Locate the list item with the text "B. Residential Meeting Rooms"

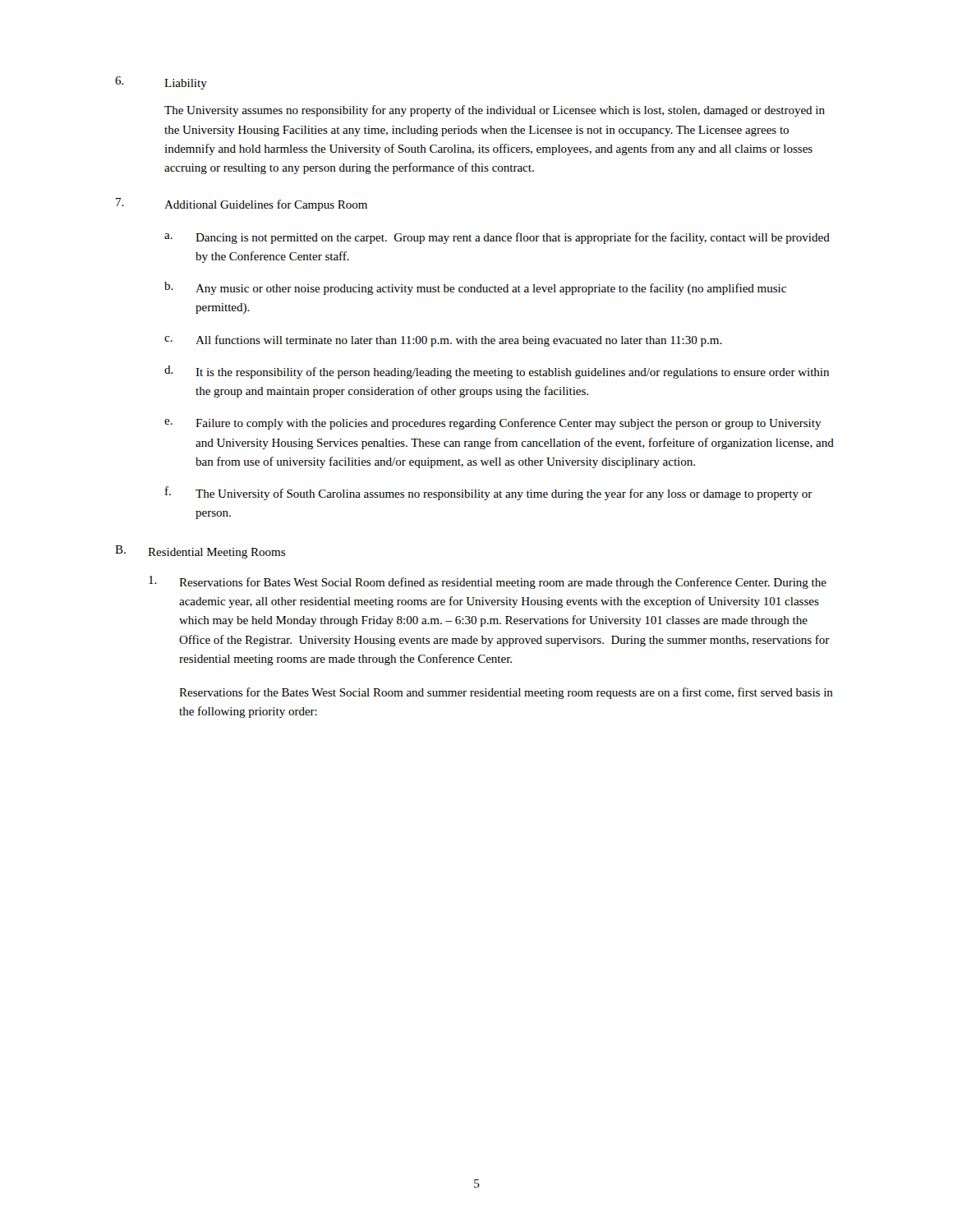pyautogui.click(x=200, y=552)
